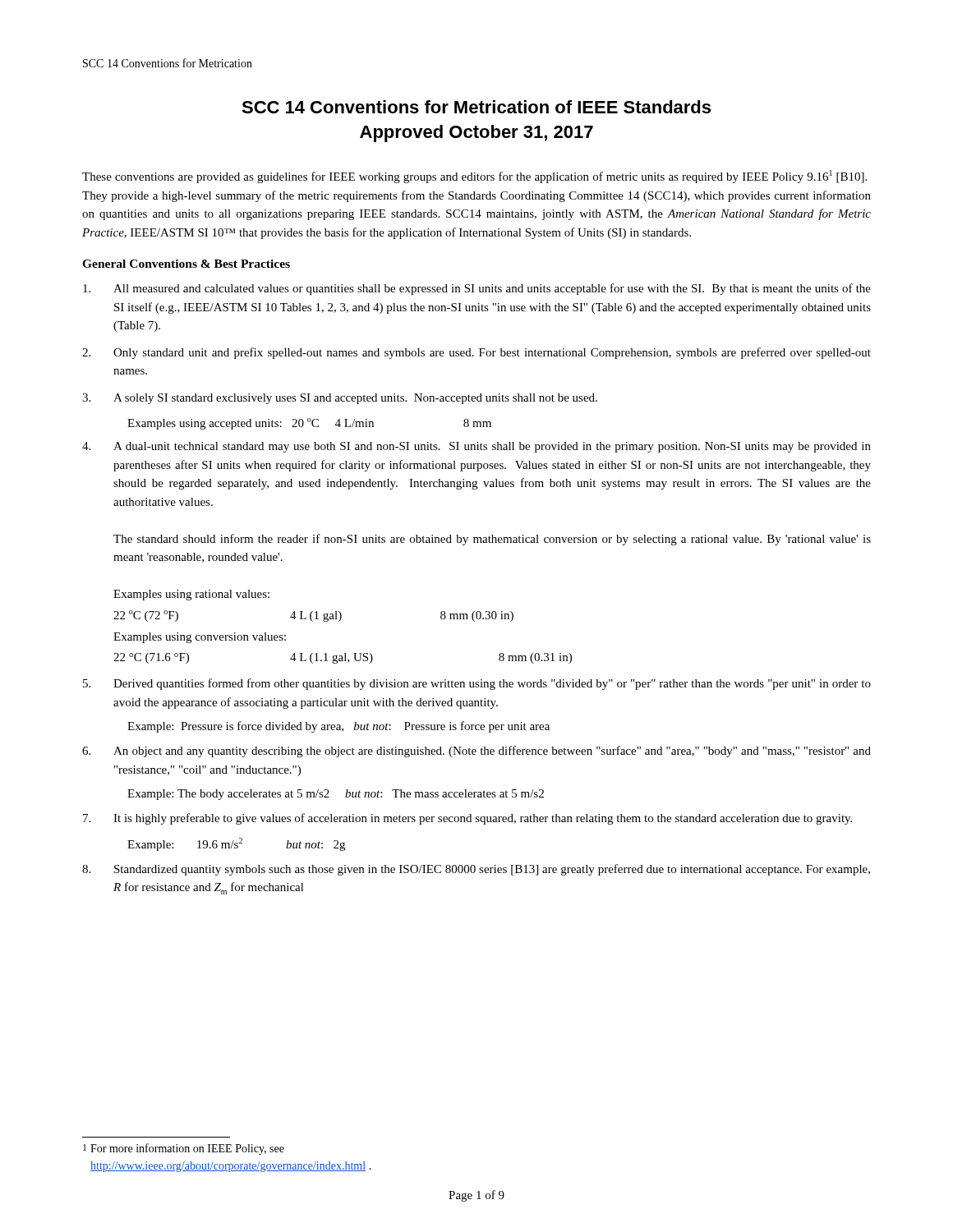Find the text starting "4. A dual-unit technical standard may use"
This screenshot has height=1232, width=953.
point(476,552)
